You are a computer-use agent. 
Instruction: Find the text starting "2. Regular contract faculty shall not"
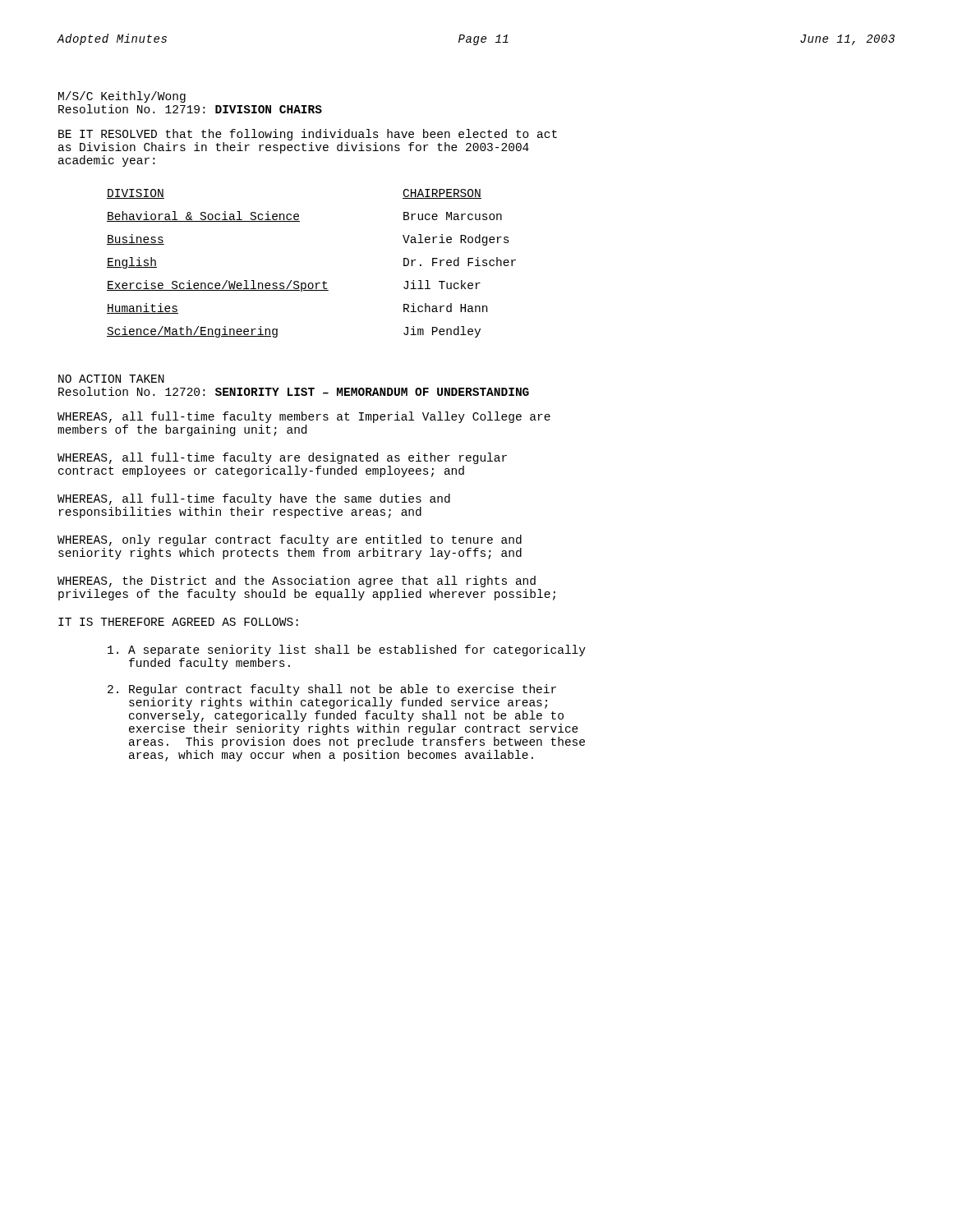click(346, 723)
